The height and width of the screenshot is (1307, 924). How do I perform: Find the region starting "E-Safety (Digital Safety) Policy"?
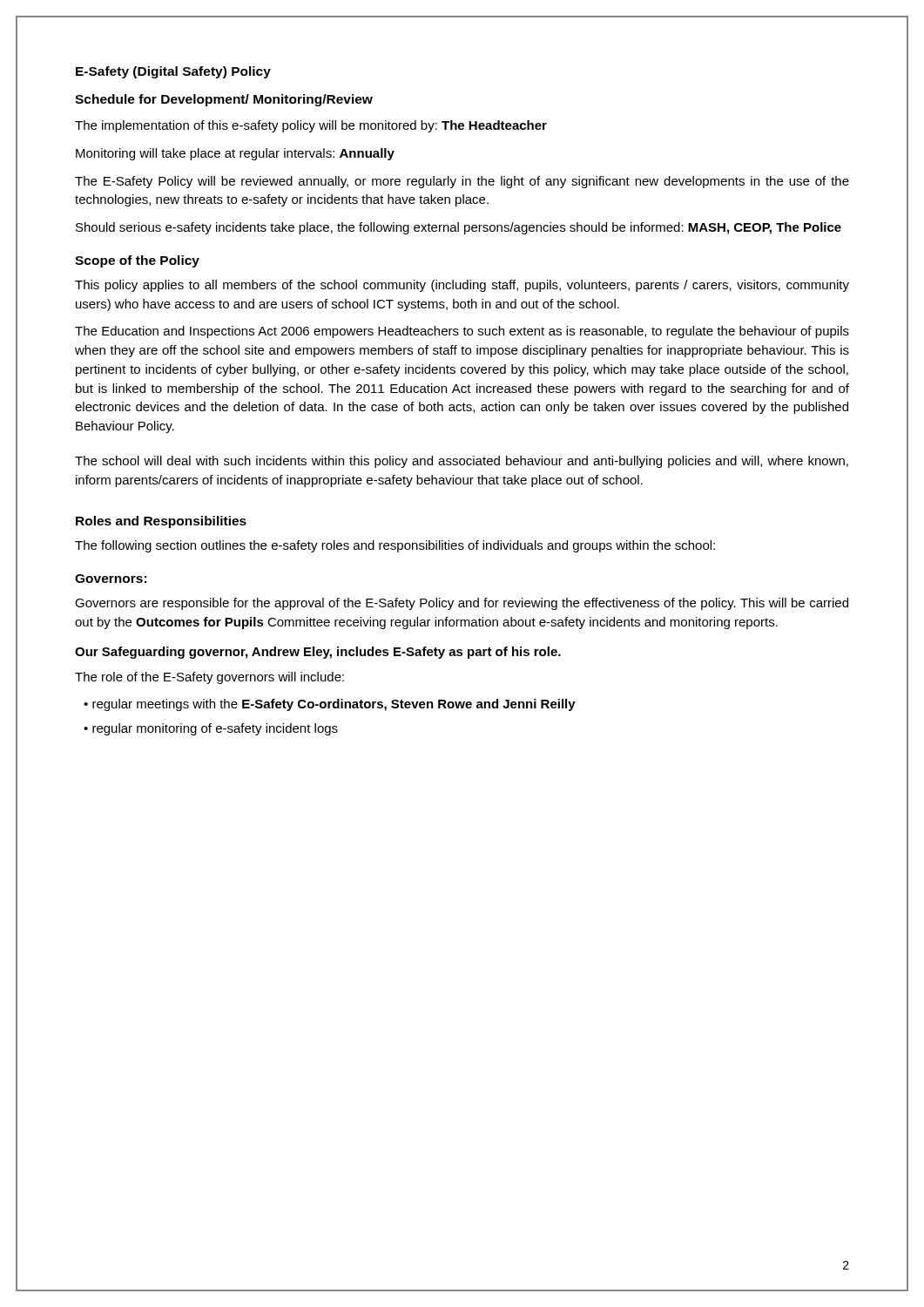click(x=173, y=71)
